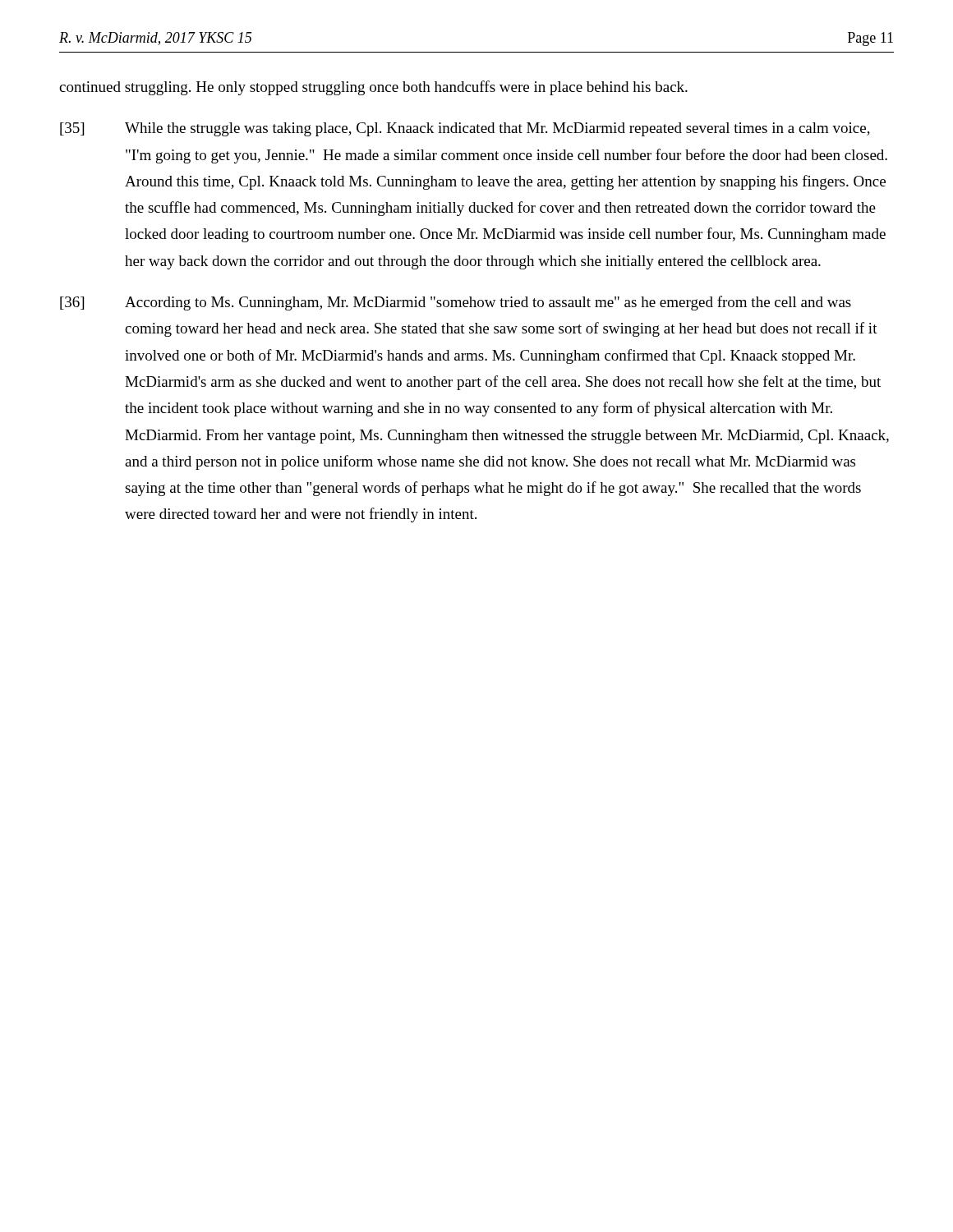The width and height of the screenshot is (953, 1232).
Task: Find the text starting "[35] While the"
Action: point(476,195)
